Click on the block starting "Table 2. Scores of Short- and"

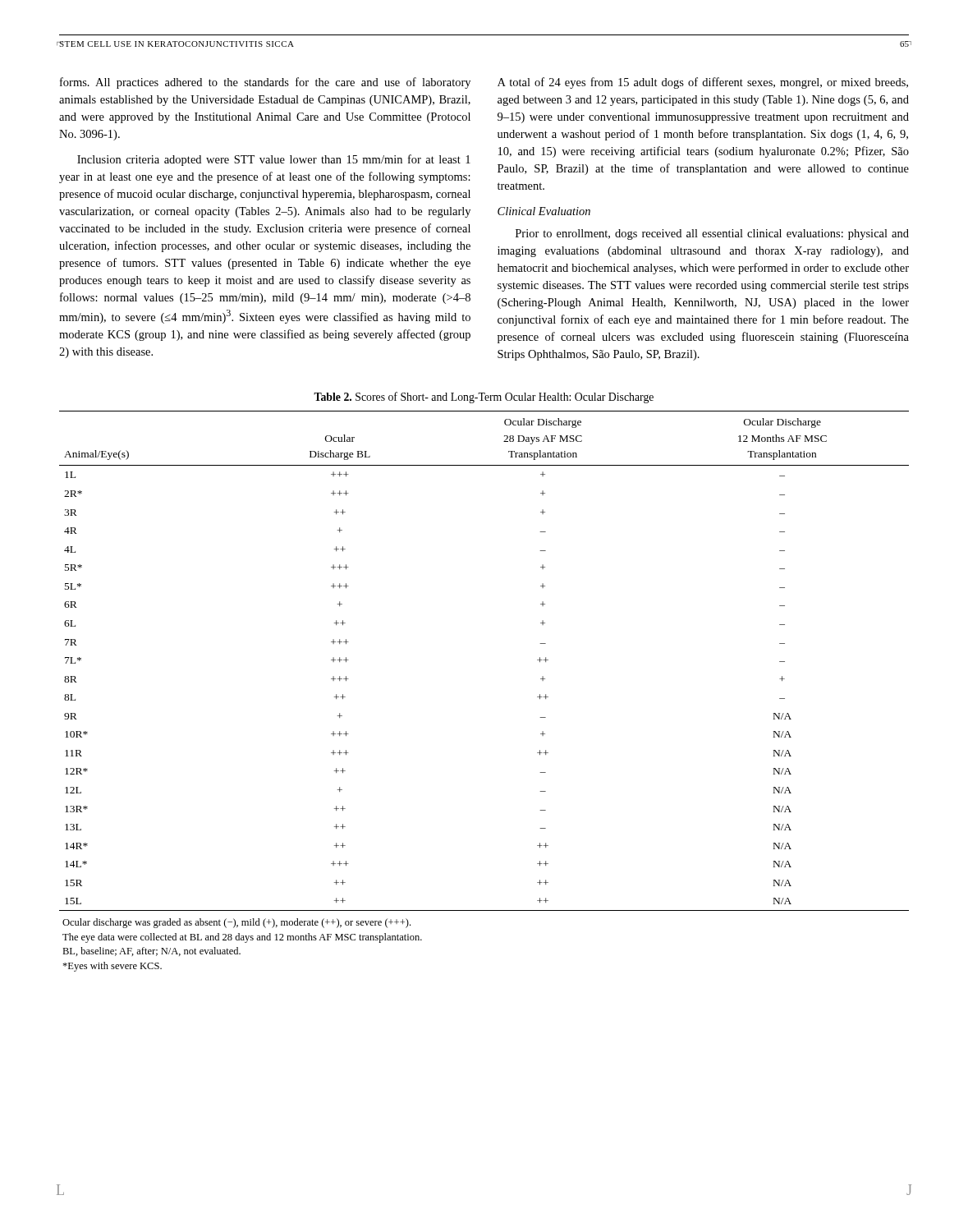click(484, 397)
